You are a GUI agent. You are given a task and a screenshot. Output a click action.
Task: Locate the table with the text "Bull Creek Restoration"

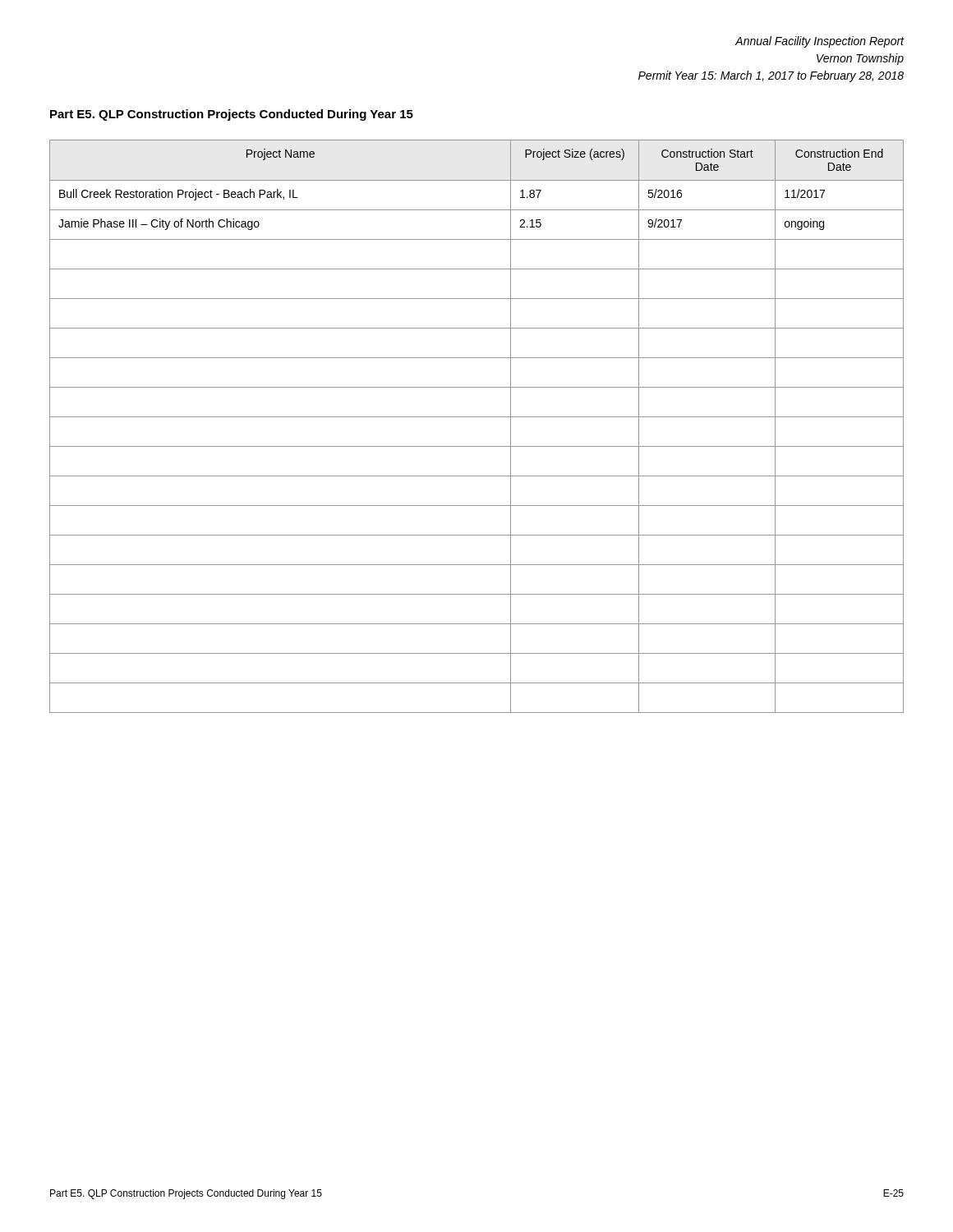point(476,426)
